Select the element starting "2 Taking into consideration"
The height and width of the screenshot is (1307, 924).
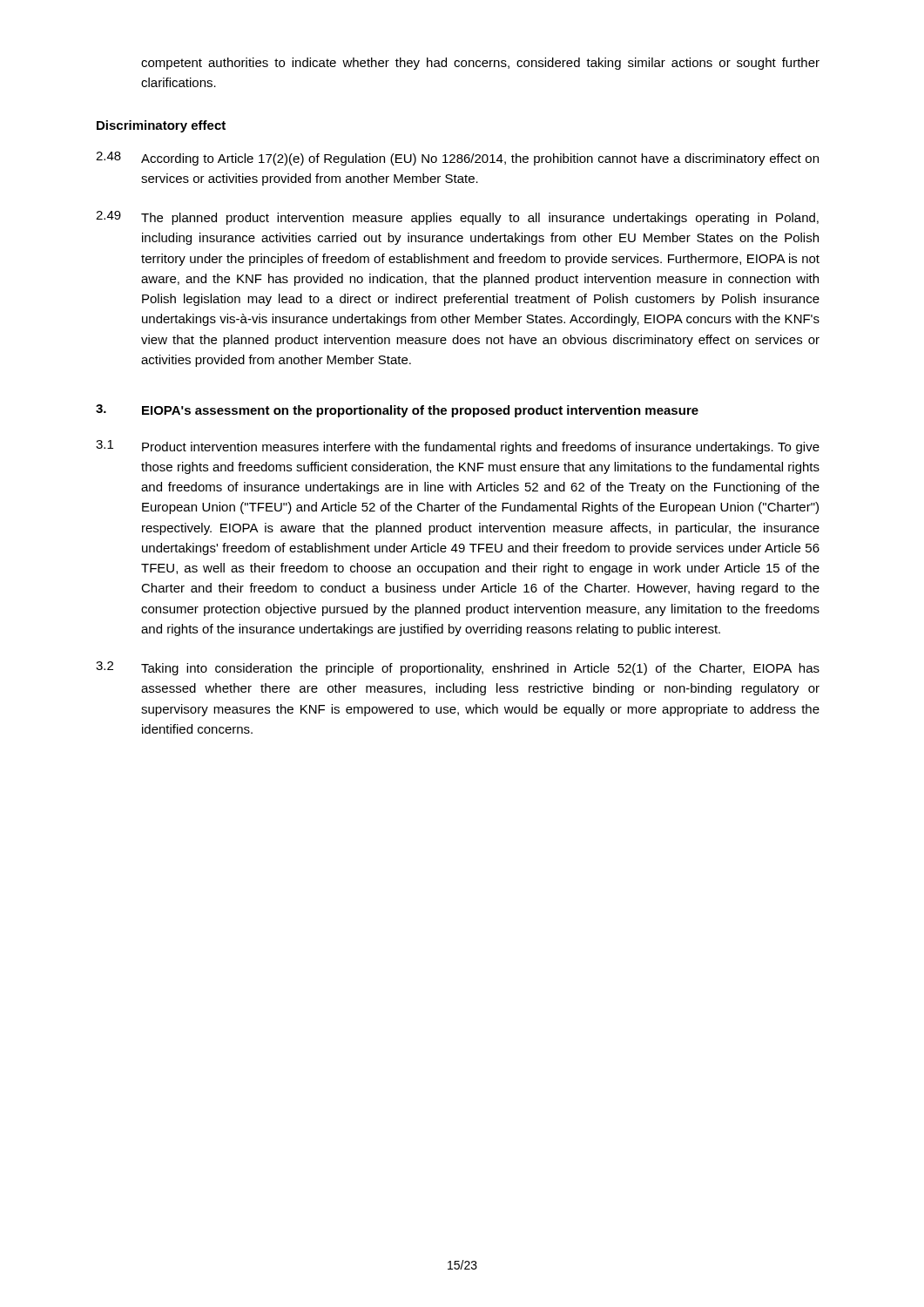click(458, 698)
